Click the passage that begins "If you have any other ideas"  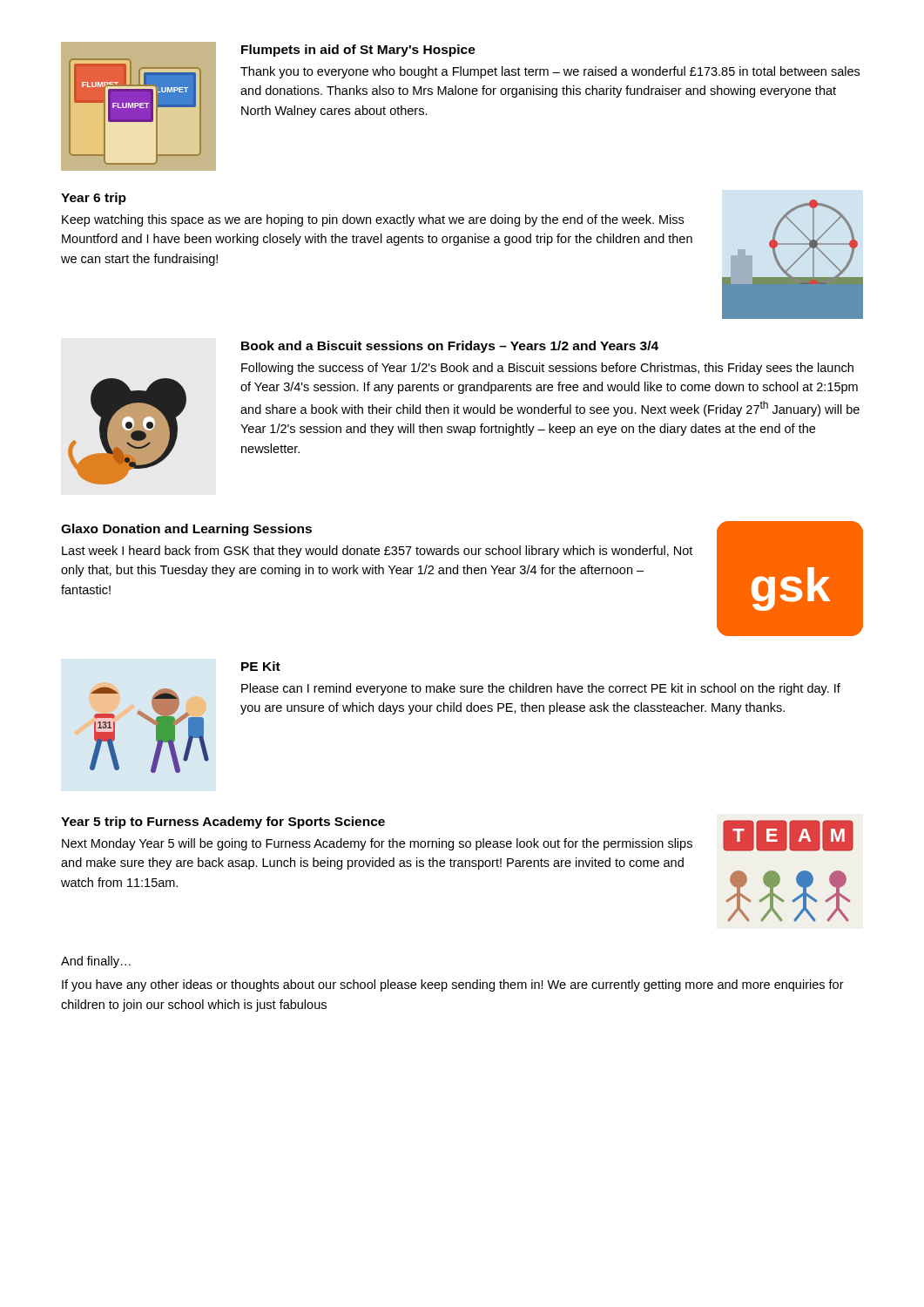point(452,995)
